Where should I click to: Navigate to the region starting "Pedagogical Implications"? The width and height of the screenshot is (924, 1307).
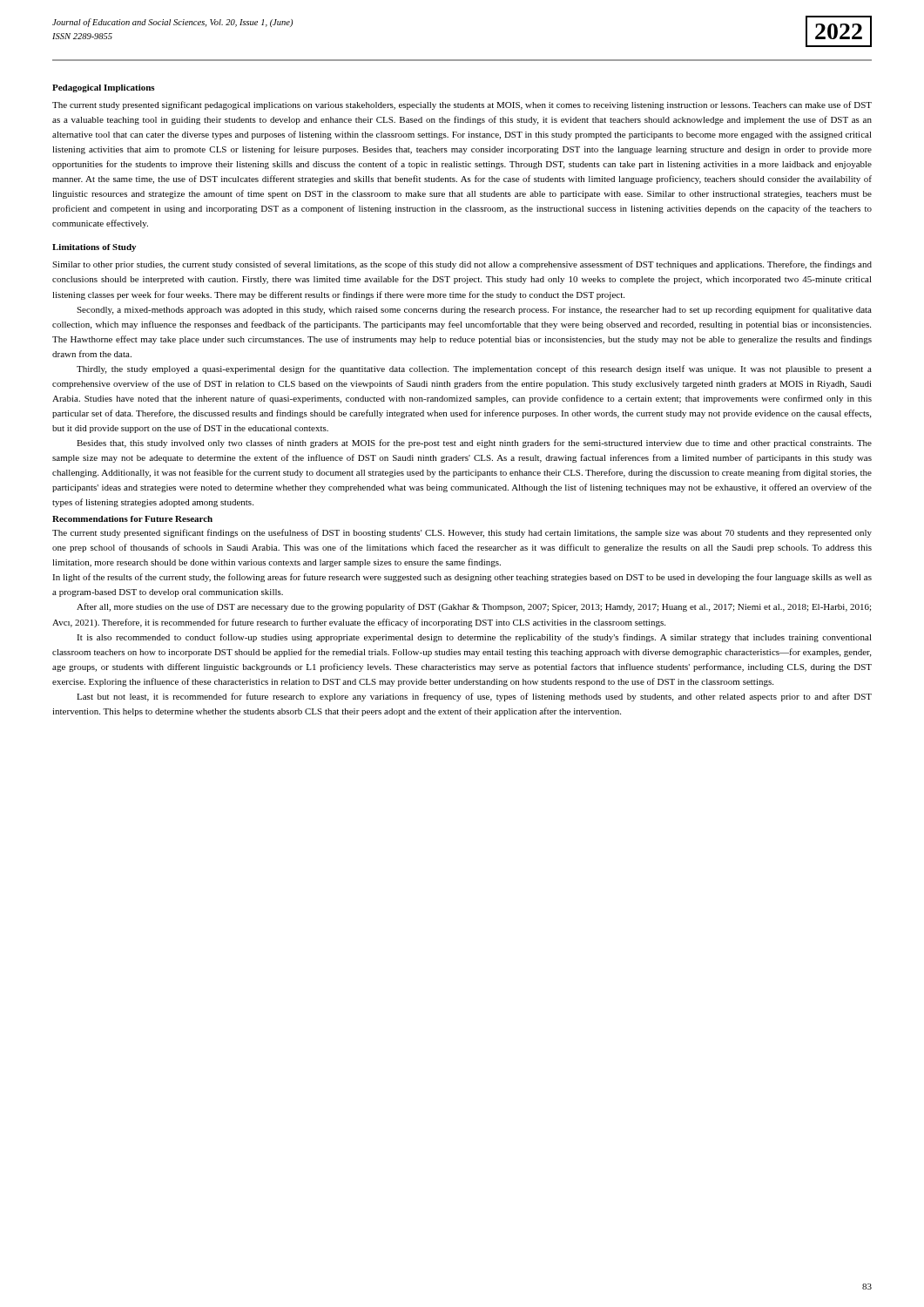[x=103, y=87]
